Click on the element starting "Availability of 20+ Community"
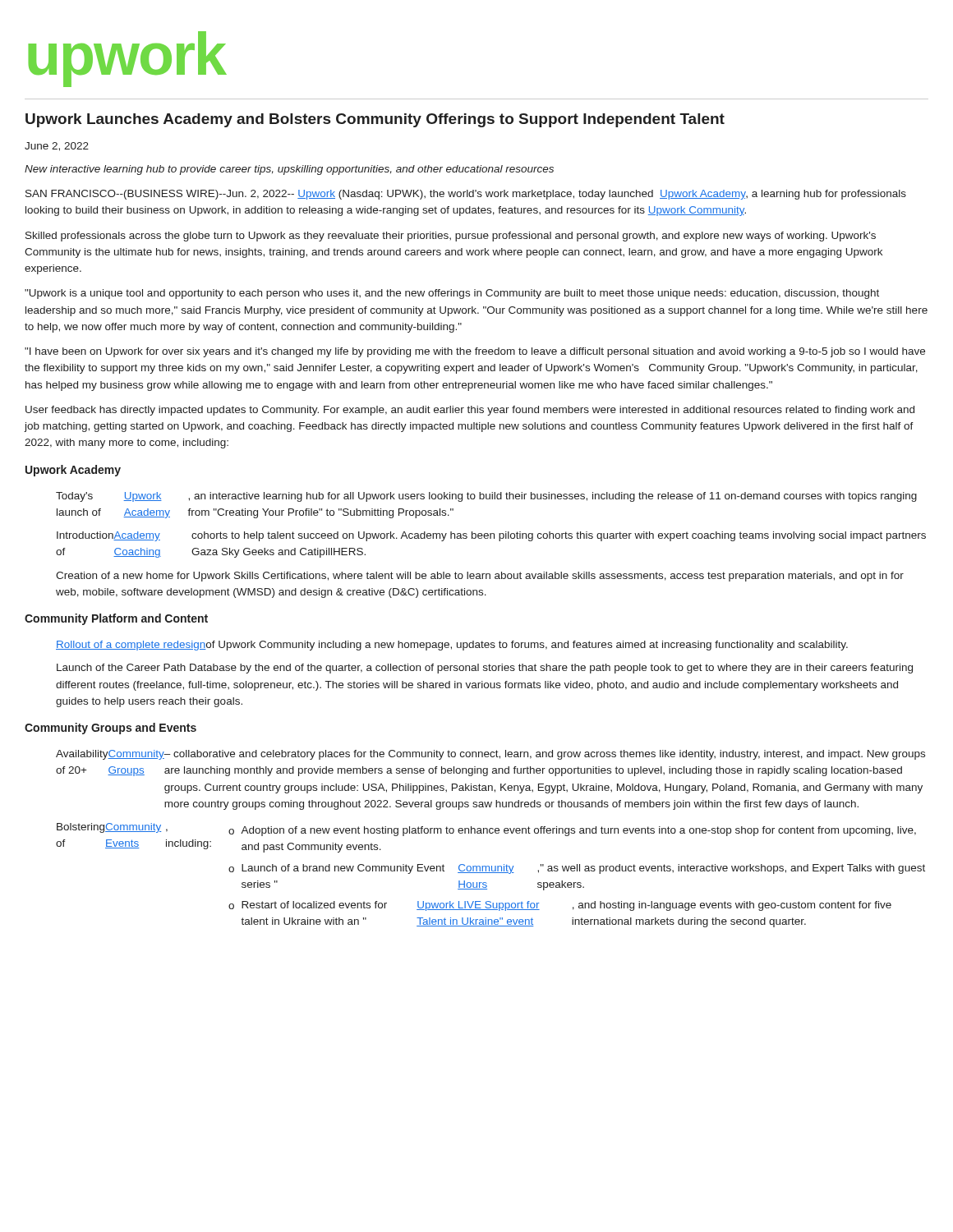 [x=491, y=778]
